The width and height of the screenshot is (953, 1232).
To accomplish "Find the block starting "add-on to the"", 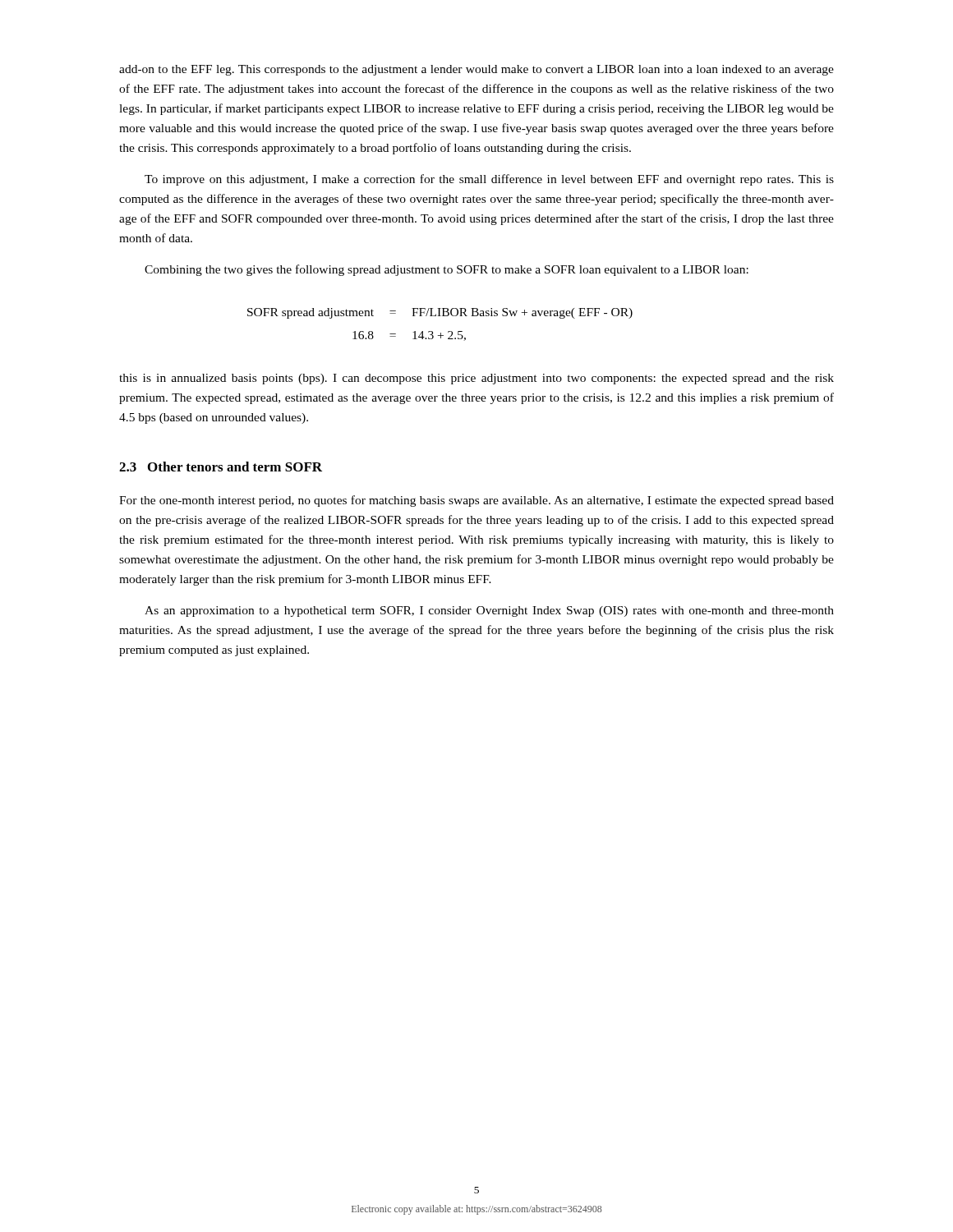I will [476, 108].
